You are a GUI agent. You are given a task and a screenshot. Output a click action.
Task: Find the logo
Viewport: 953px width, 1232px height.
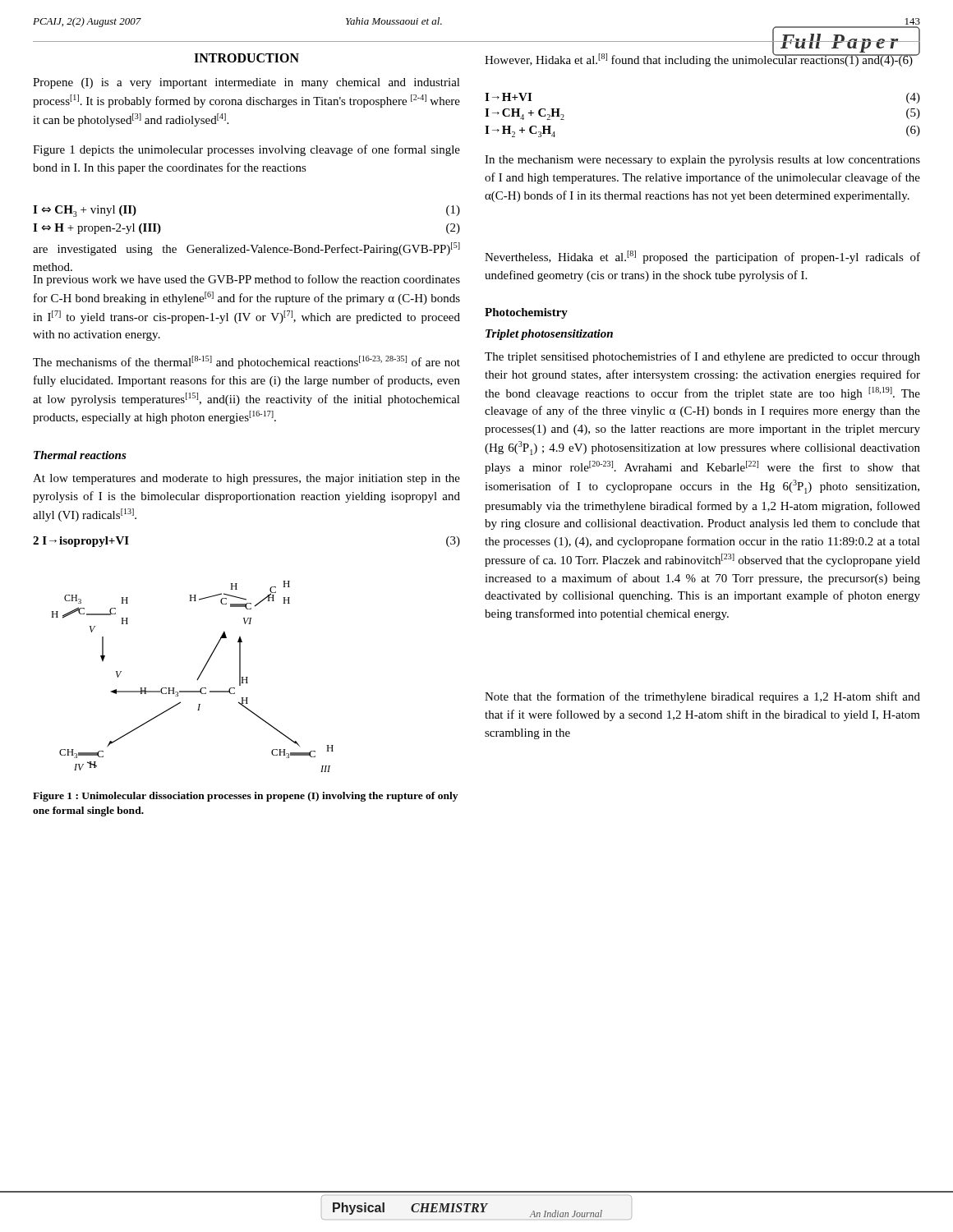tap(846, 43)
